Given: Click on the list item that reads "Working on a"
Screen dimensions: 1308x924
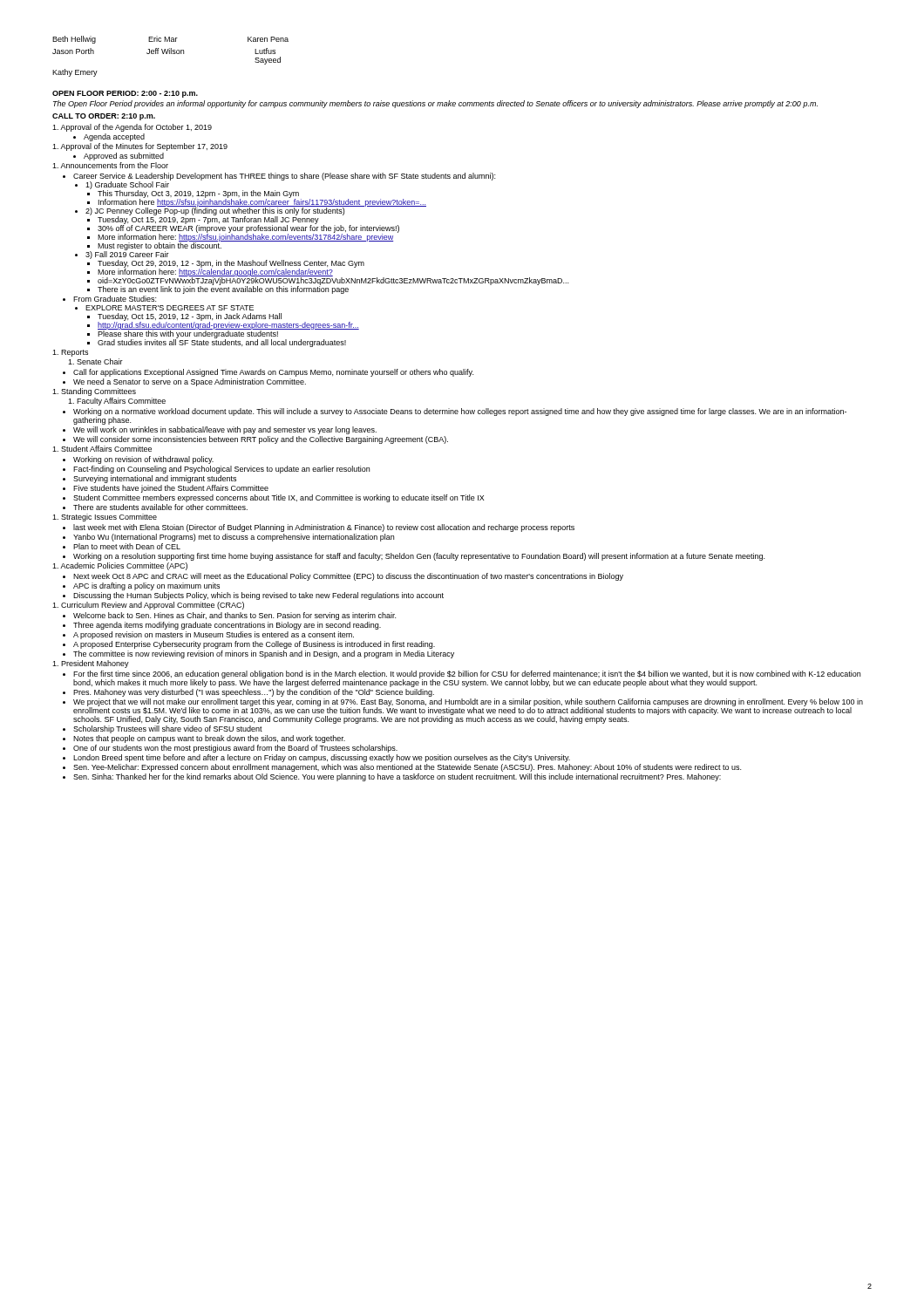Looking at the screenshot, I should point(466,425).
